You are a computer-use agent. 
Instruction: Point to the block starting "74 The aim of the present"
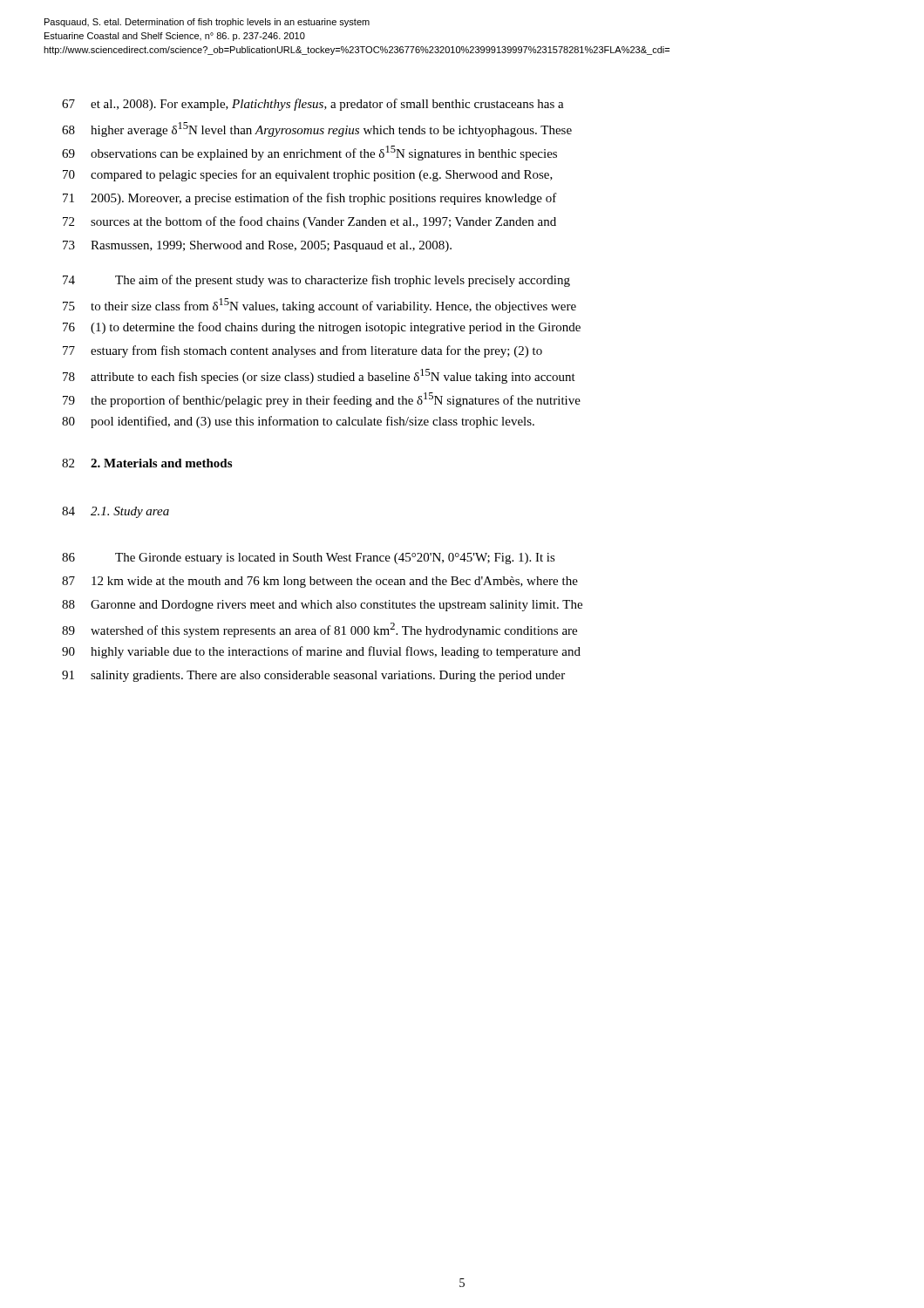pyautogui.click(x=462, y=281)
